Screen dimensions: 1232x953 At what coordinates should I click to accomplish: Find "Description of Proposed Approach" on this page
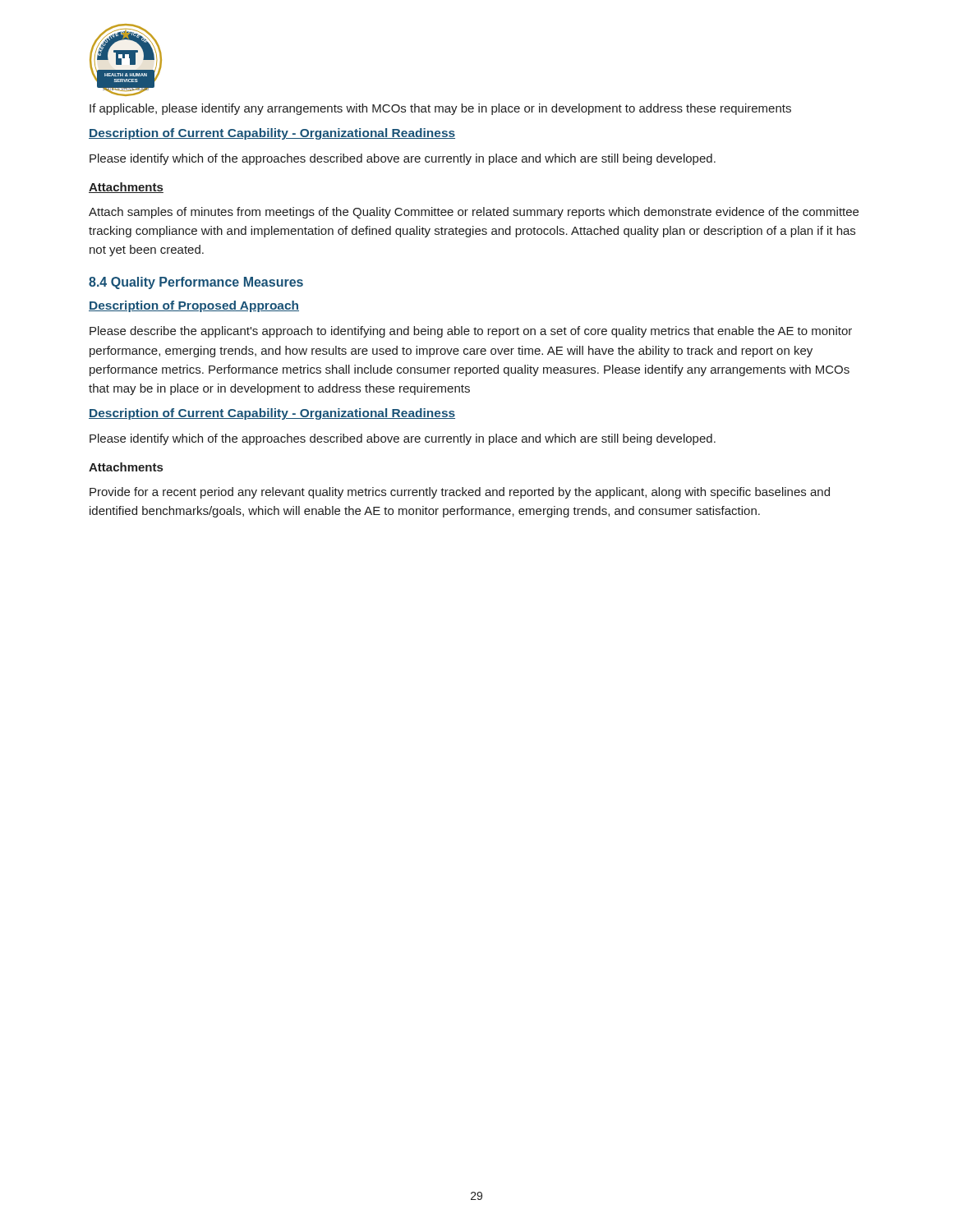pos(194,305)
